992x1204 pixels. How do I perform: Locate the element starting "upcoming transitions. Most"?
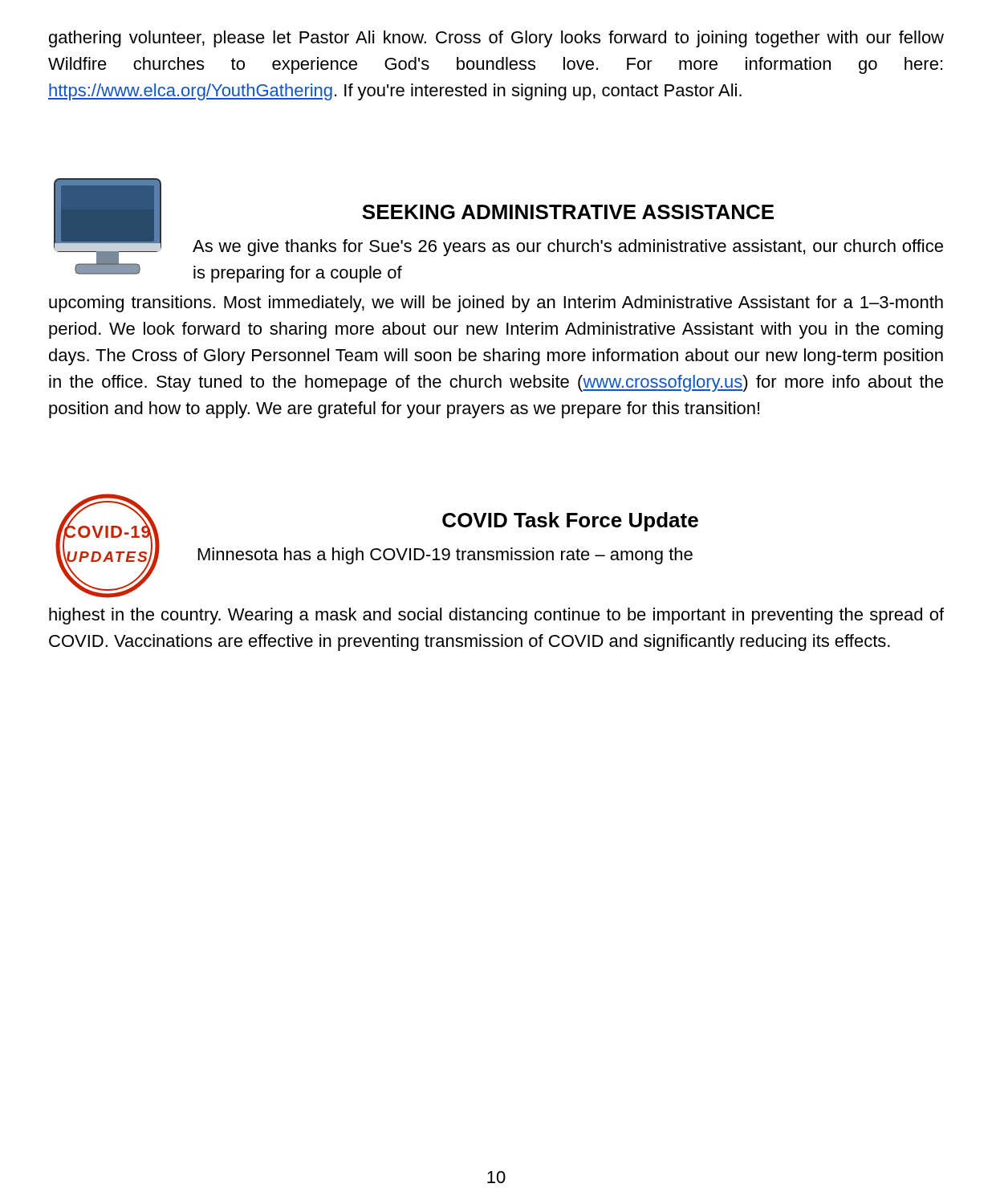[496, 355]
